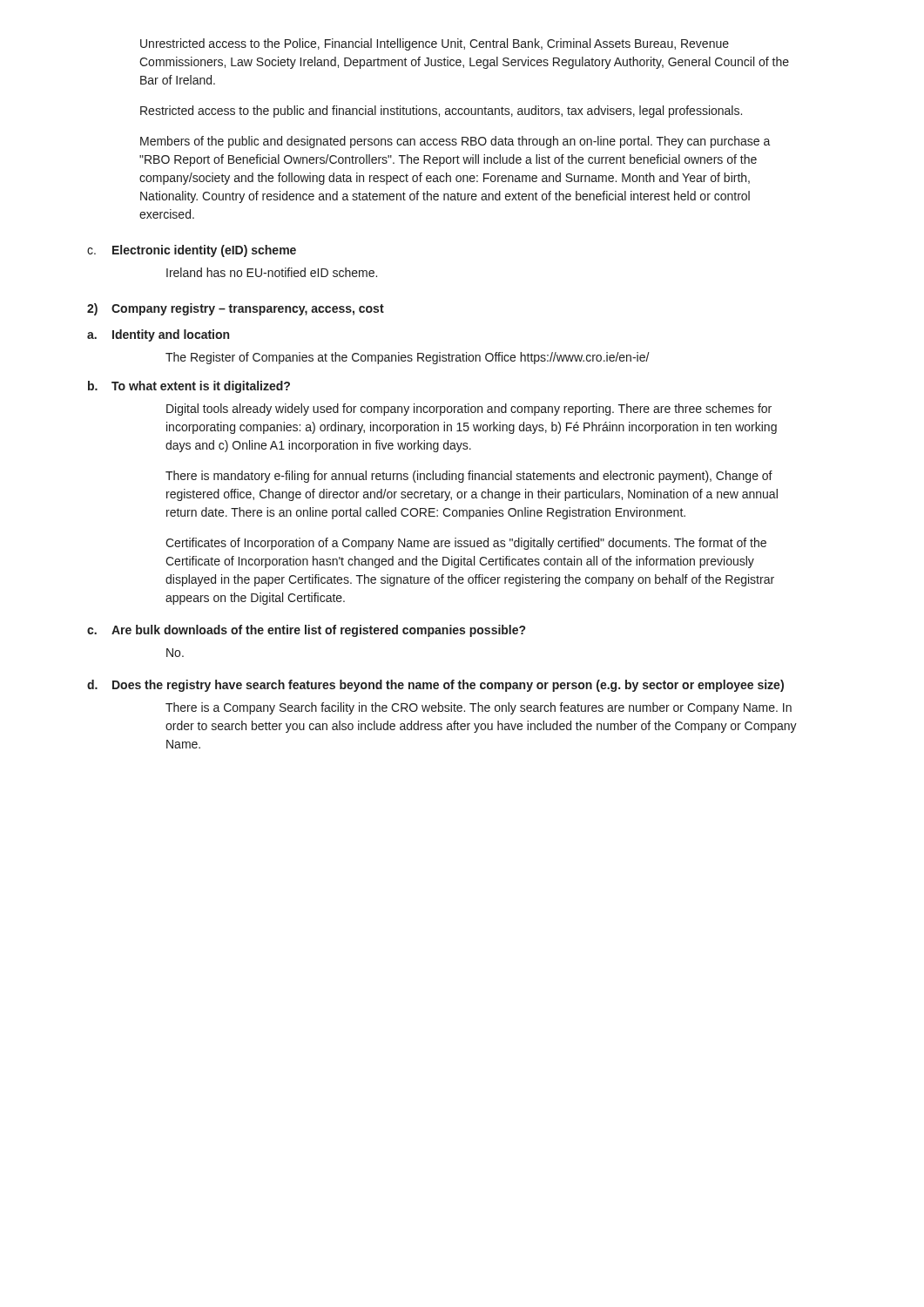The height and width of the screenshot is (1307, 924).
Task: Point to "a. Identity and location"
Action: click(158, 335)
